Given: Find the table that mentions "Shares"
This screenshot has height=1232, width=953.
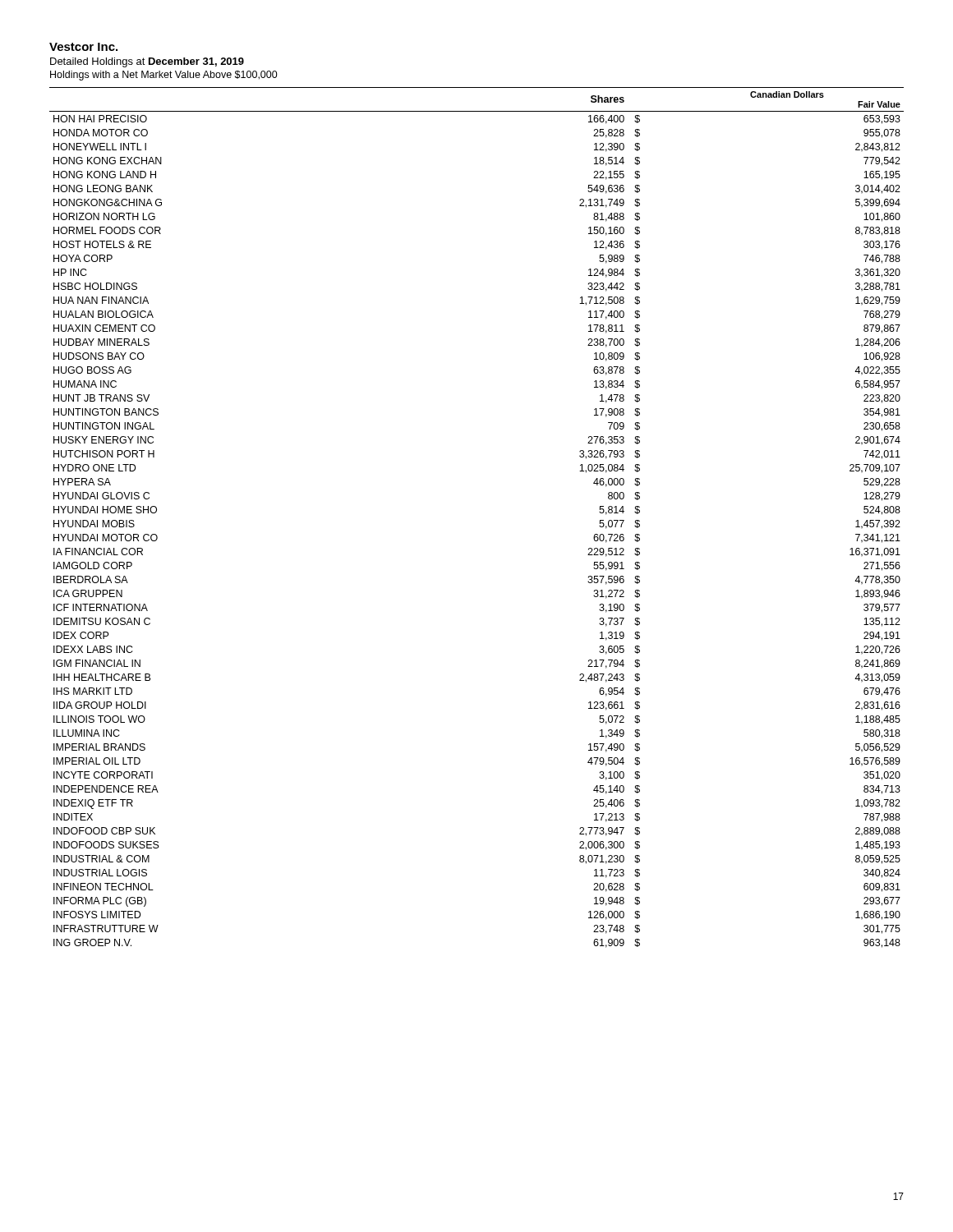Looking at the screenshot, I should tap(476, 518).
